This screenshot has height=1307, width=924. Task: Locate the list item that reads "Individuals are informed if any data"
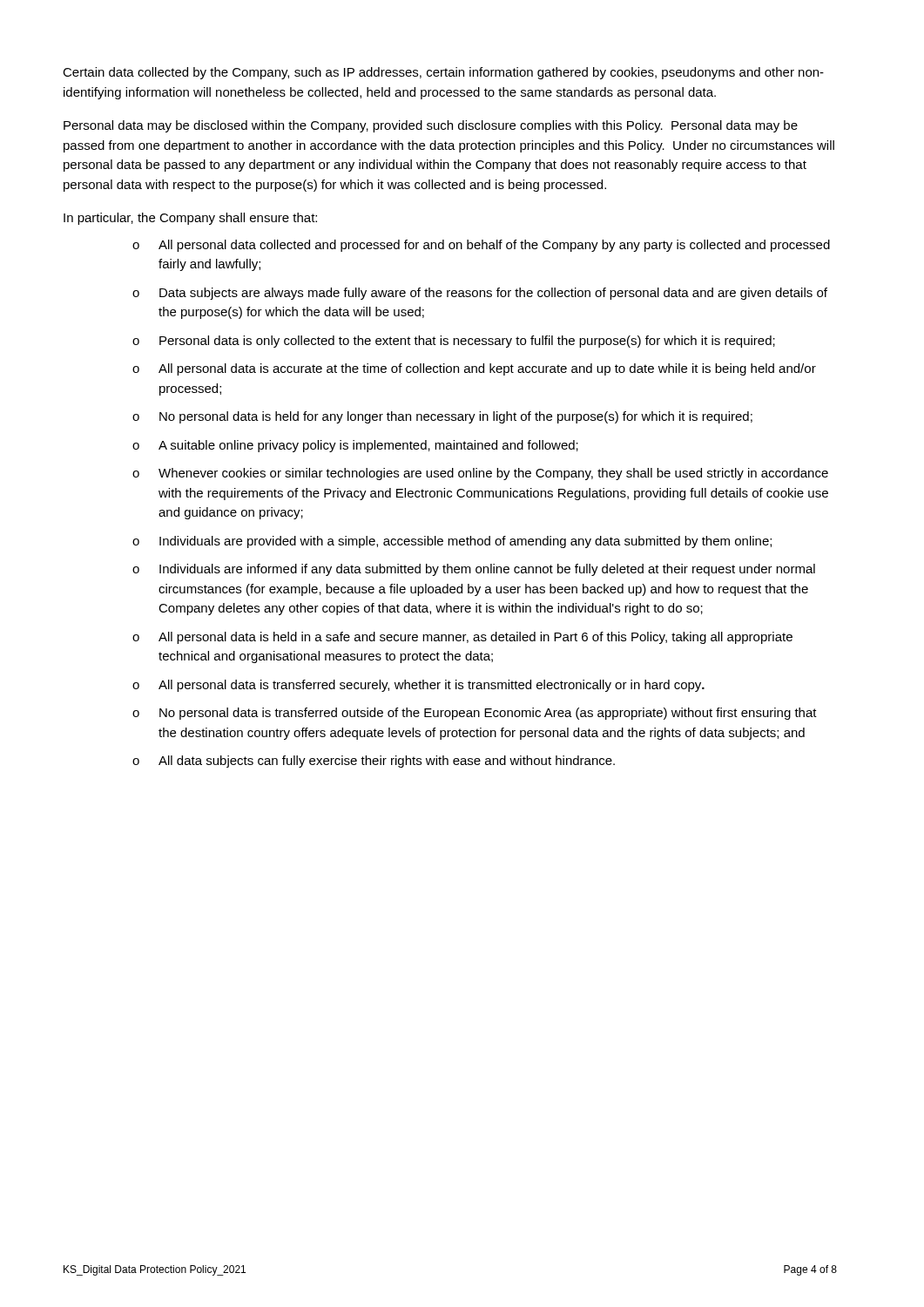click(x=487, y=588)
